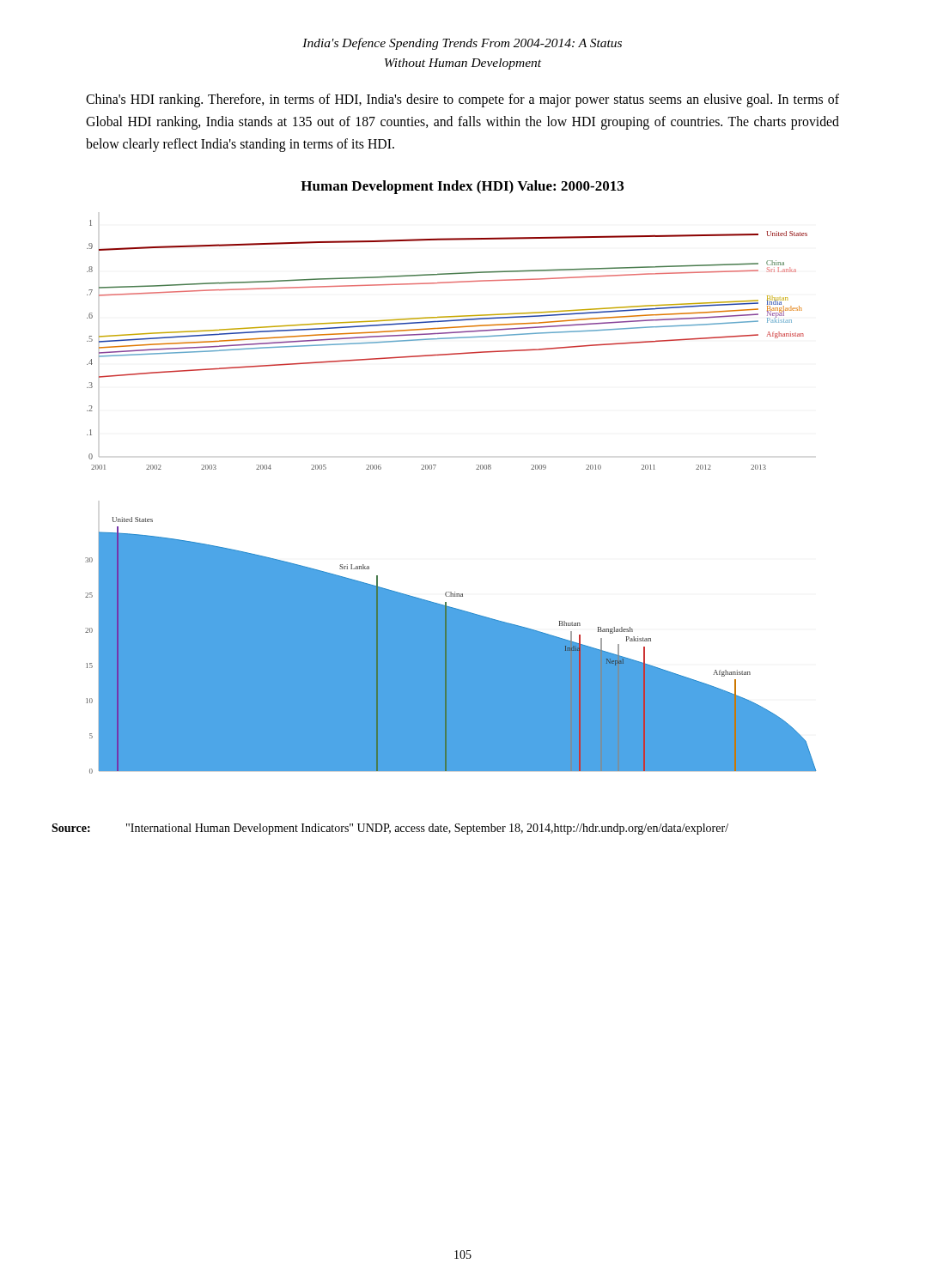The width and height of the screenshot is (925, 1288).
Task: Locate the passage starting "Source: "International Human Development Indicators" UNDP, access"
Action: point(390,828)
